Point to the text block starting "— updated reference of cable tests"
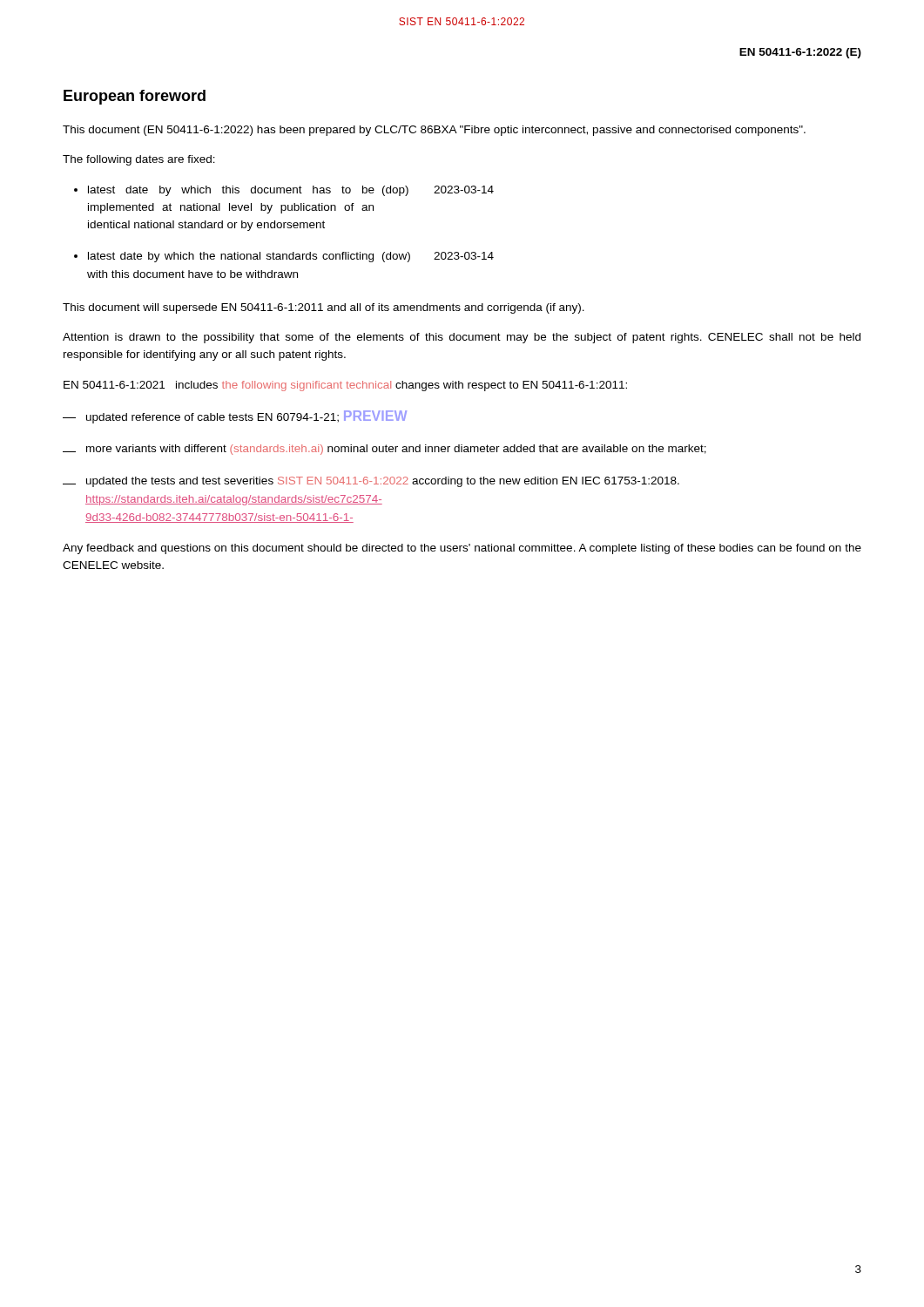Viewport: 924px width, 1307px height. tap(235, 417)
